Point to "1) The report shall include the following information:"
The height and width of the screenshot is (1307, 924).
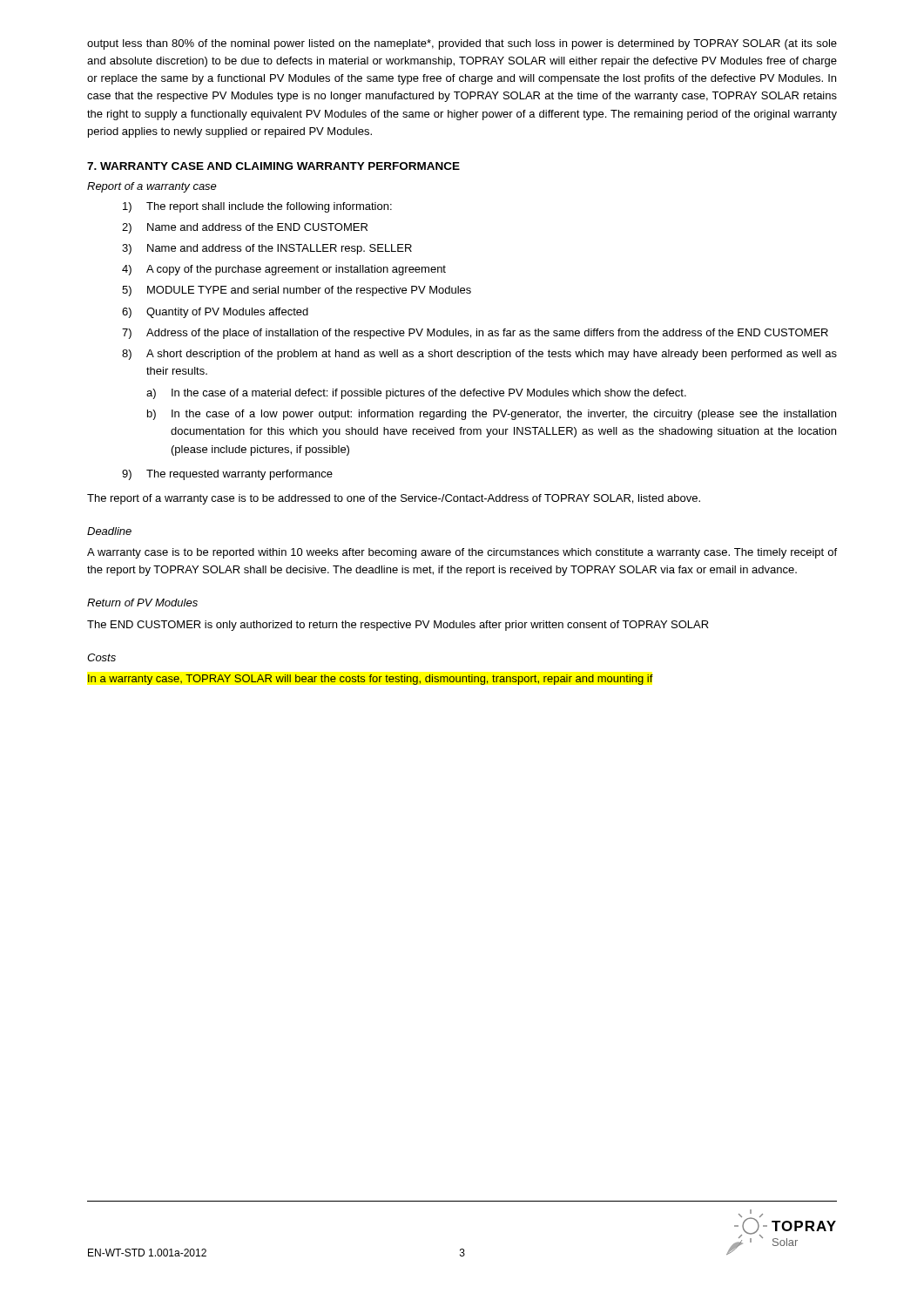[257, 207]
